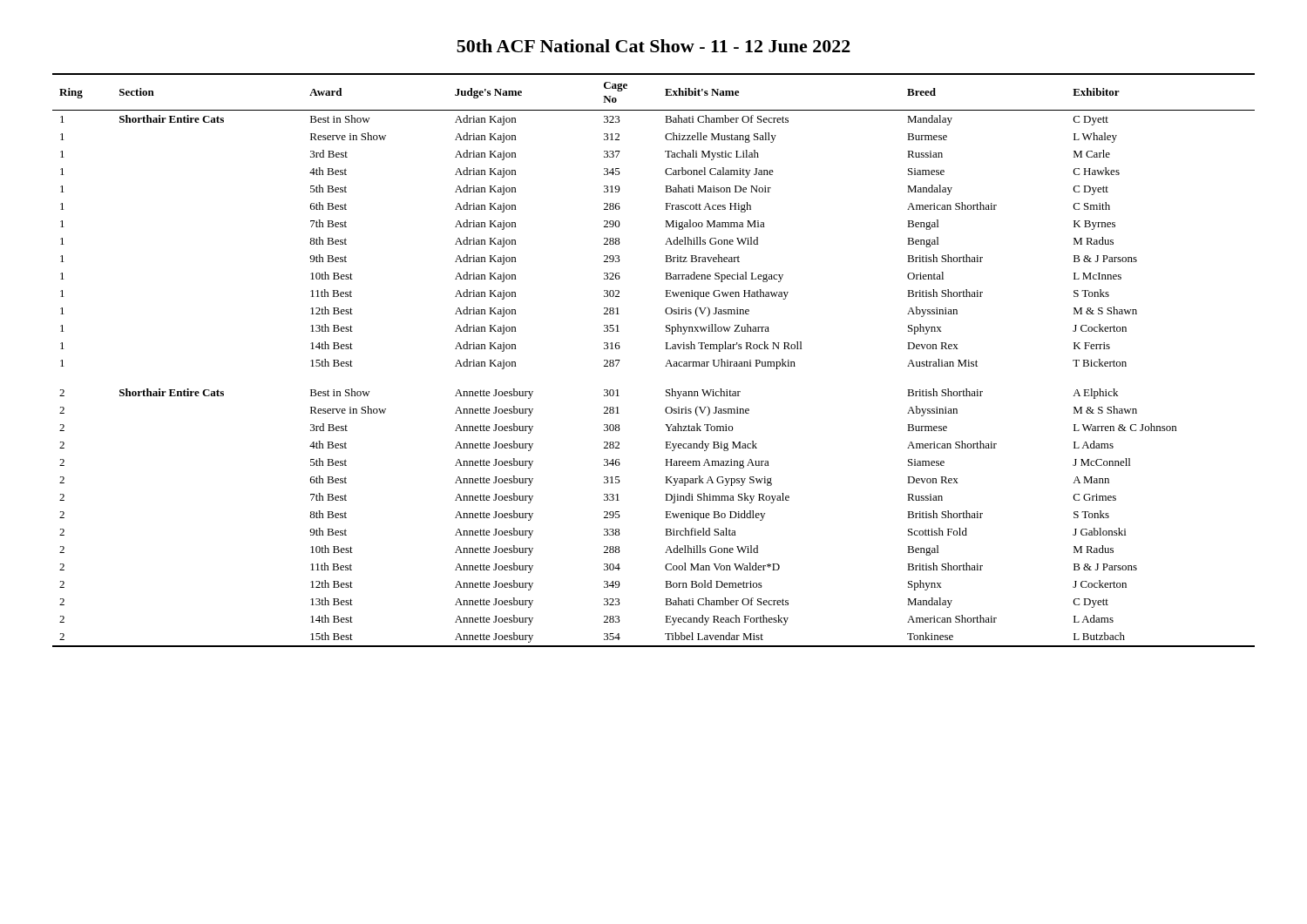Locate the element starting "50th ACF National Cat Show - 11 -"
This screenshot has height=924, width=1307.
[654, 46]
